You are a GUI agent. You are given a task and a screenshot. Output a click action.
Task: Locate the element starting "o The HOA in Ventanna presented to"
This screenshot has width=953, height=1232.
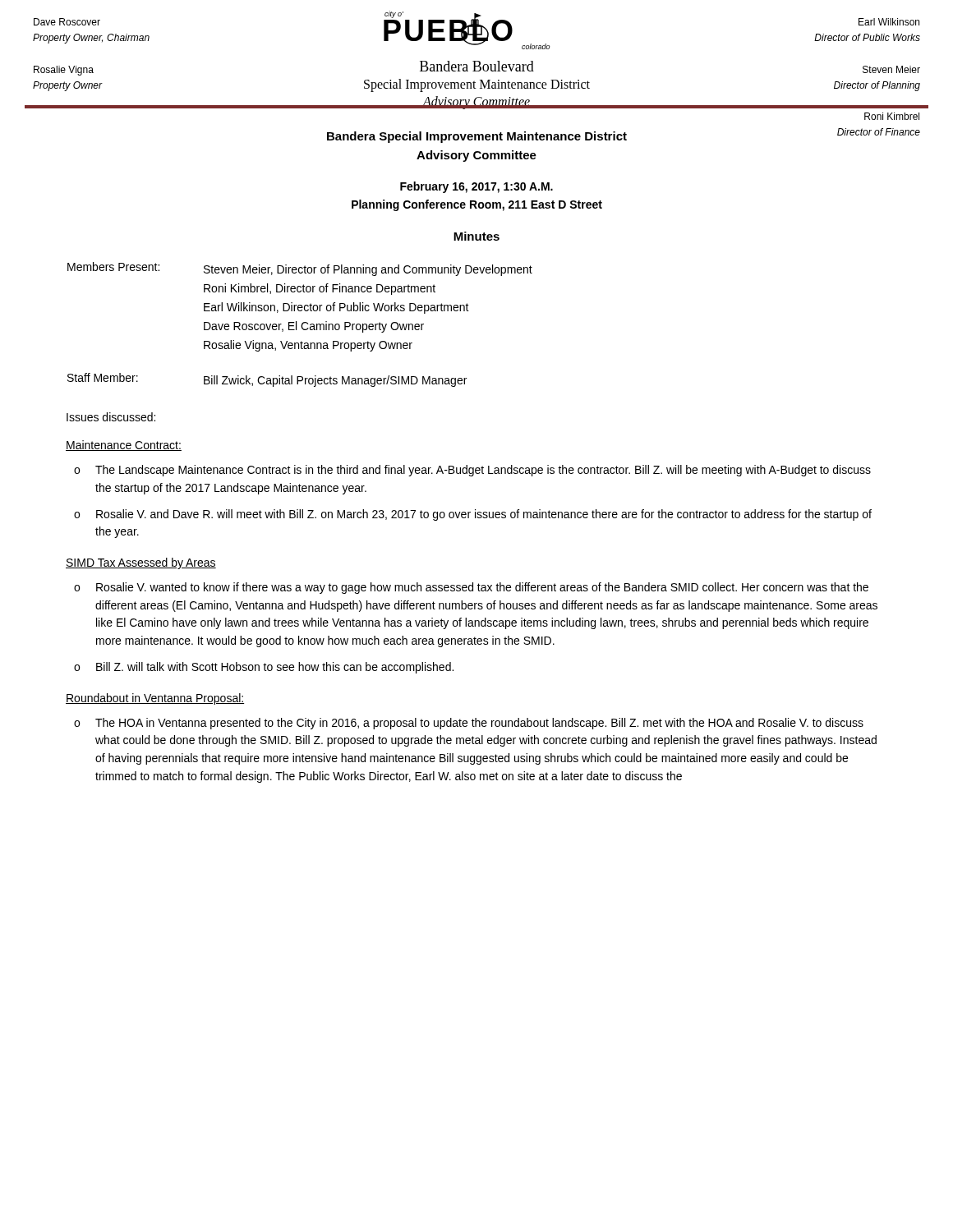pos(481,750)
